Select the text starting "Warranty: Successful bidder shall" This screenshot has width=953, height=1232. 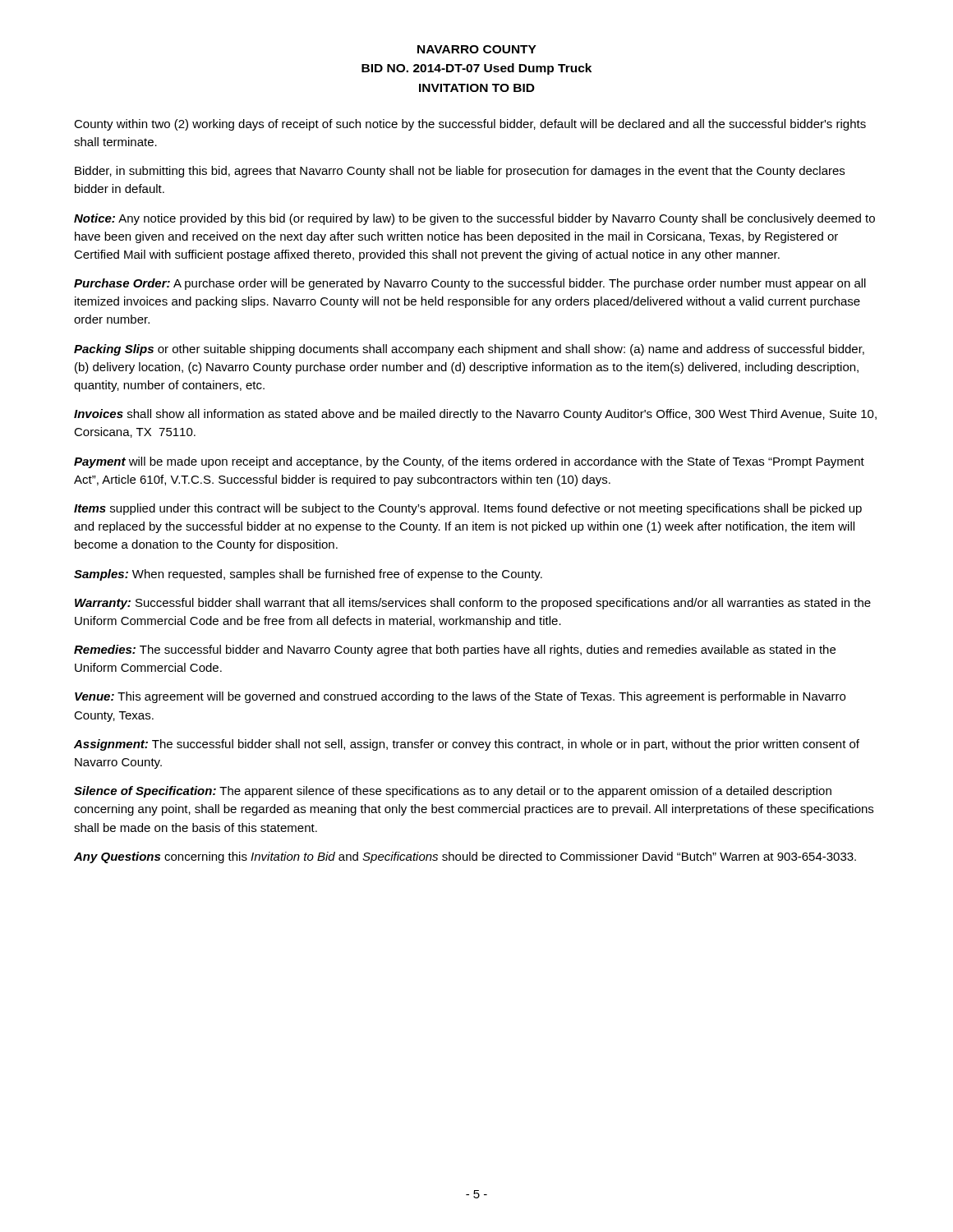click(x=472, y=611)
